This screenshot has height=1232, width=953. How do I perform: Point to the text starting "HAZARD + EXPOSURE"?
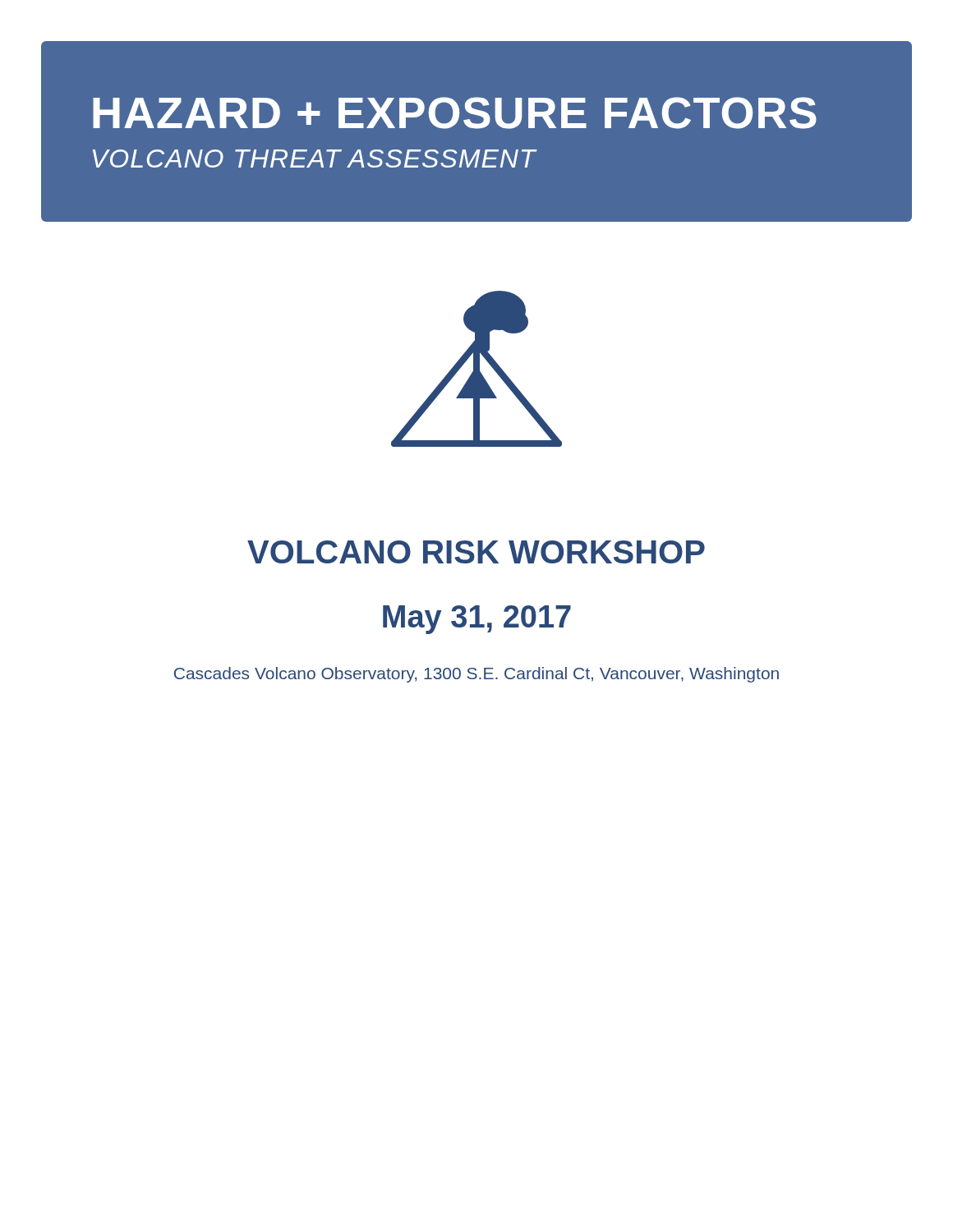point(501,131)
